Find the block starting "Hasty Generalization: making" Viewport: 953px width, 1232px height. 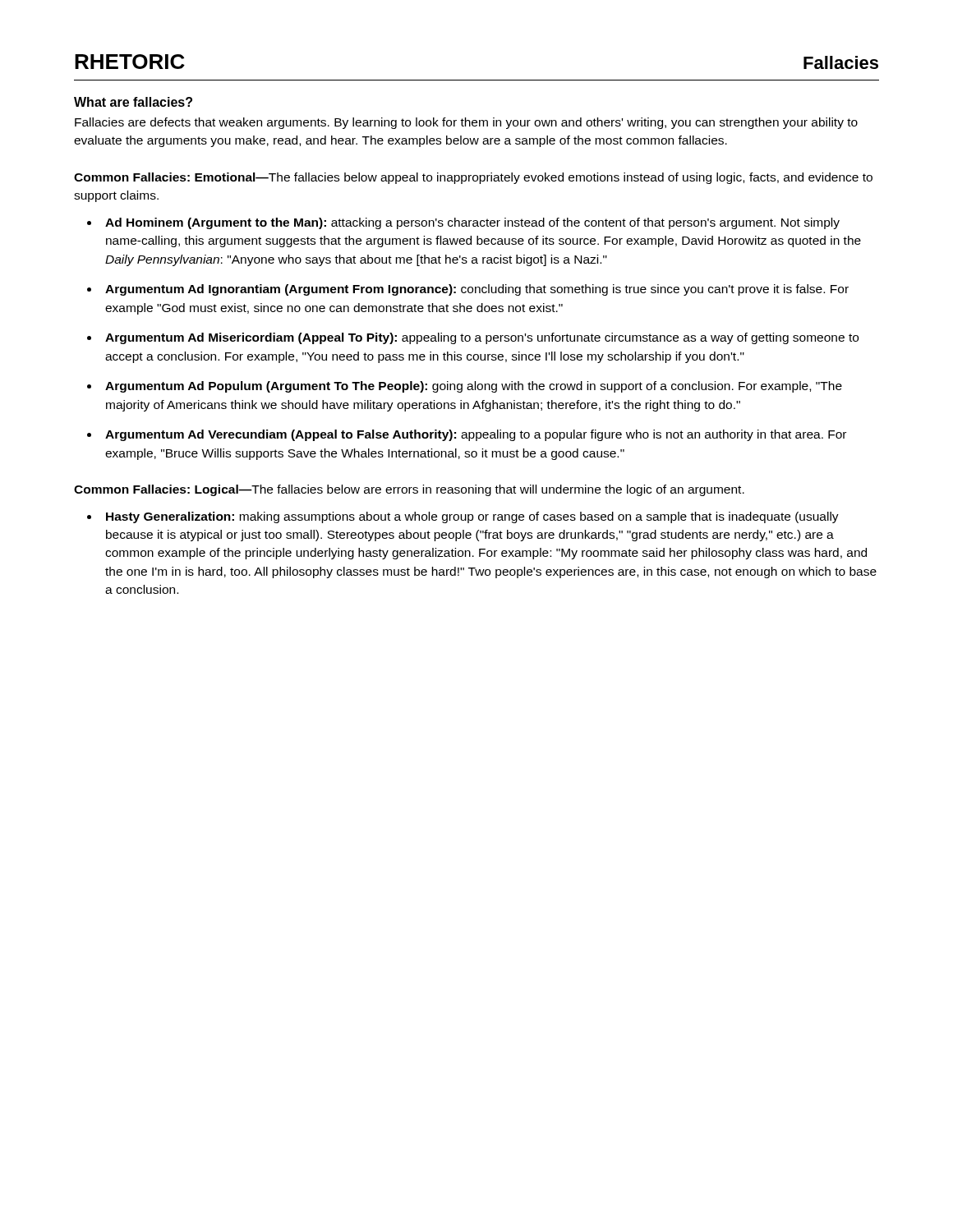pos(491,553)
